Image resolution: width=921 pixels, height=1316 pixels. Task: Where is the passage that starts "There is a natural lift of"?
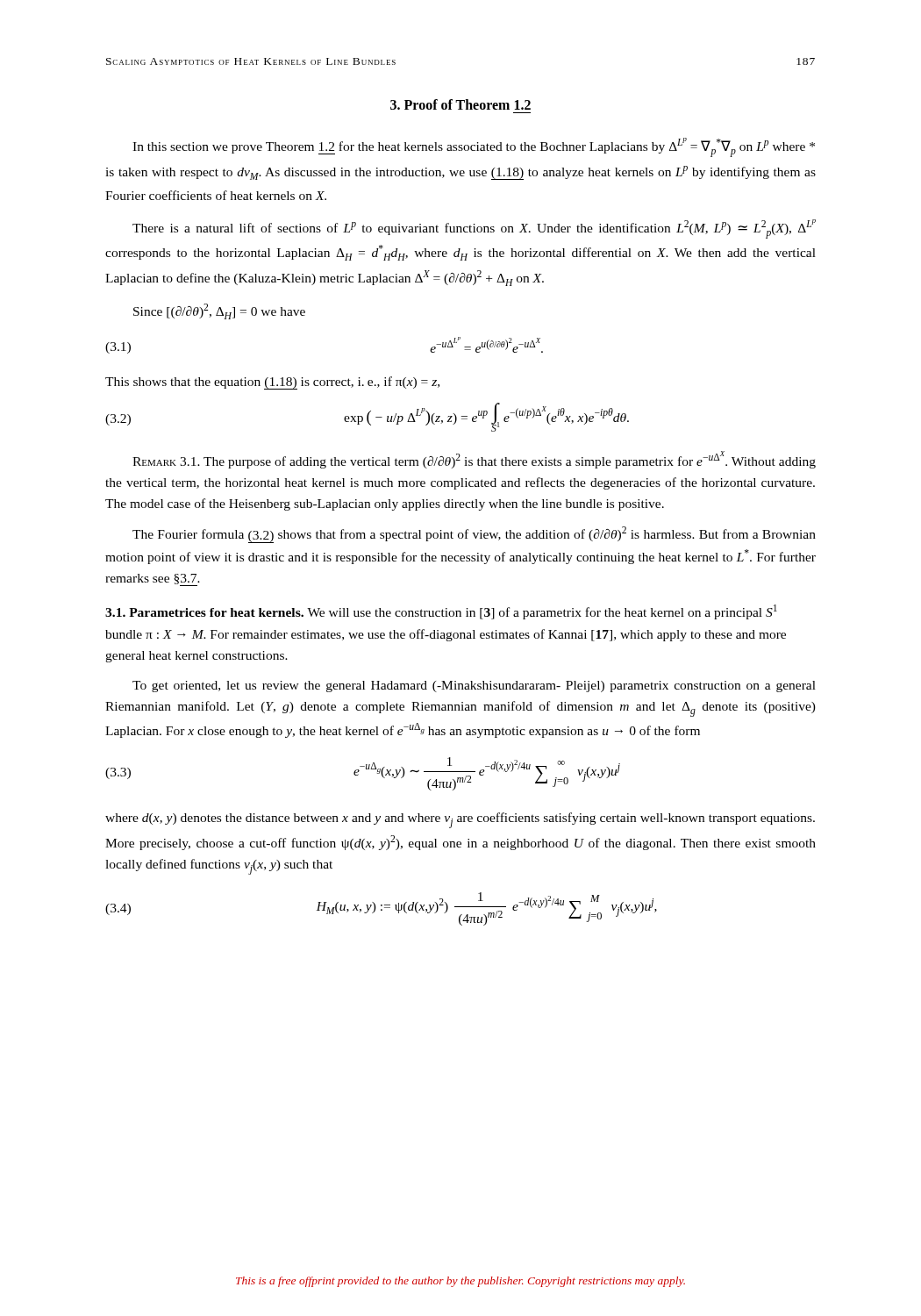[x=460, y=252]
